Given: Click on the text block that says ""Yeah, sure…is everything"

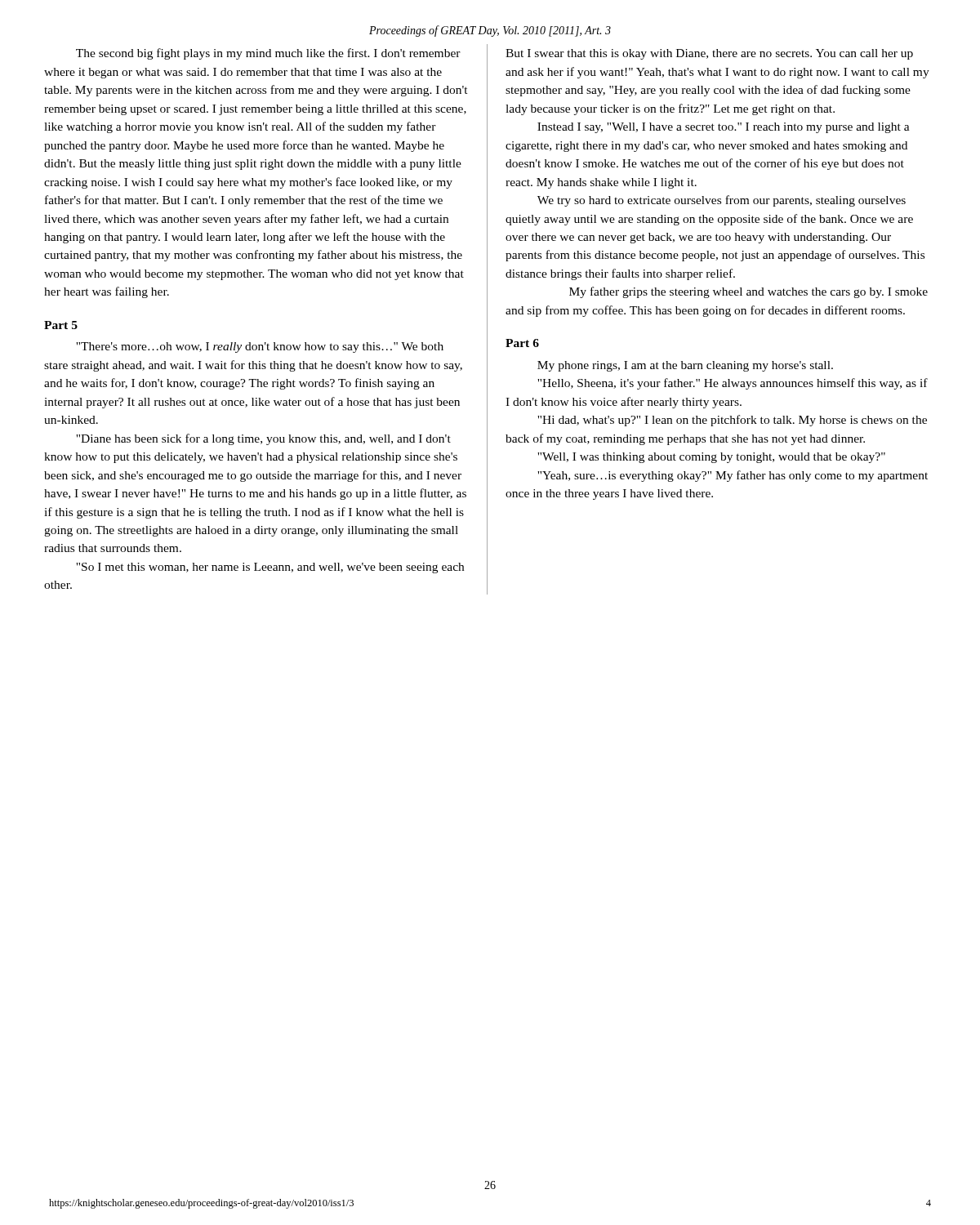Looking at the screenshot, I should click(x=718, y=484).
